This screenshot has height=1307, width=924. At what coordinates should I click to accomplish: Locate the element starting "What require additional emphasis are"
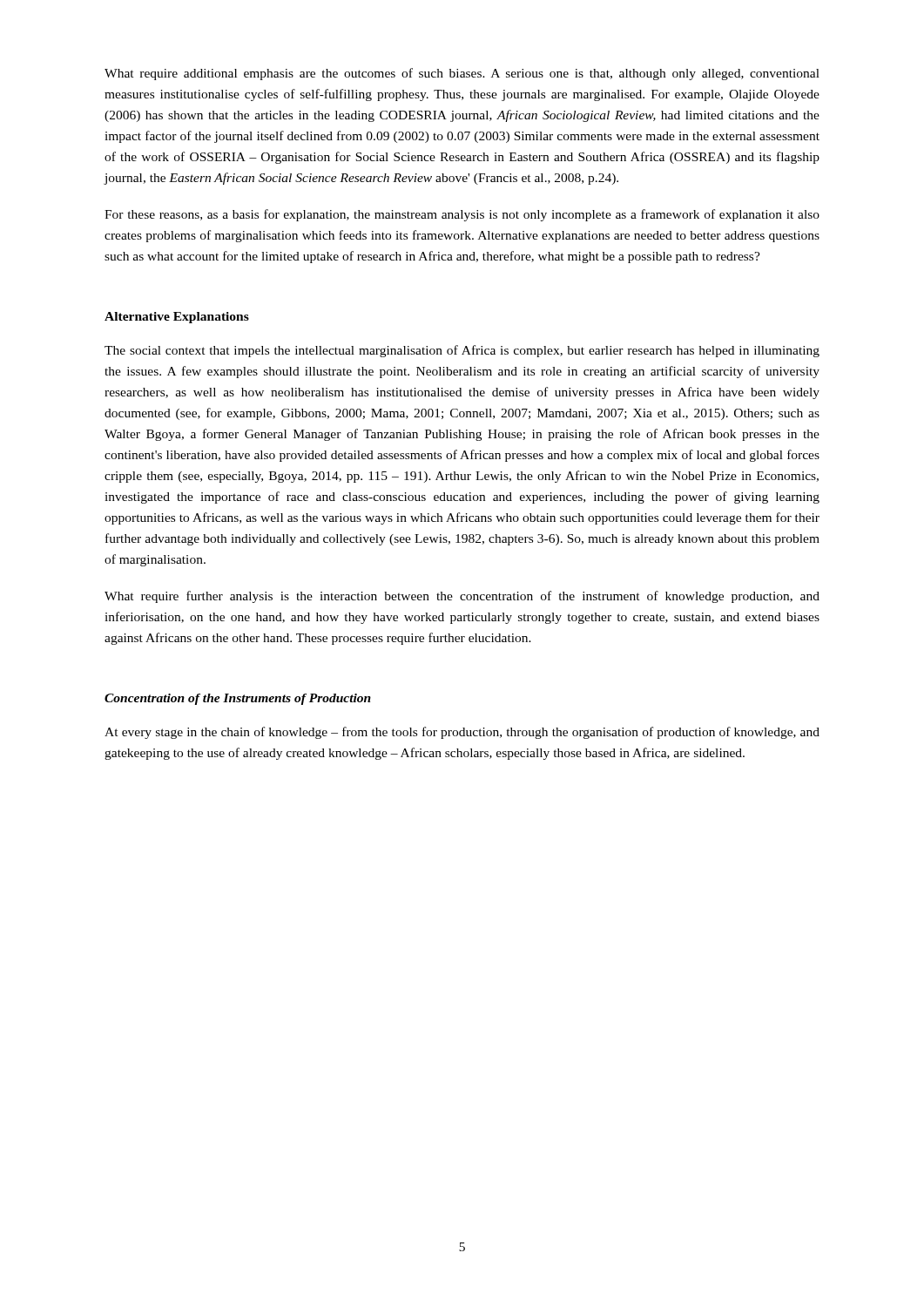tap(462, 125)
